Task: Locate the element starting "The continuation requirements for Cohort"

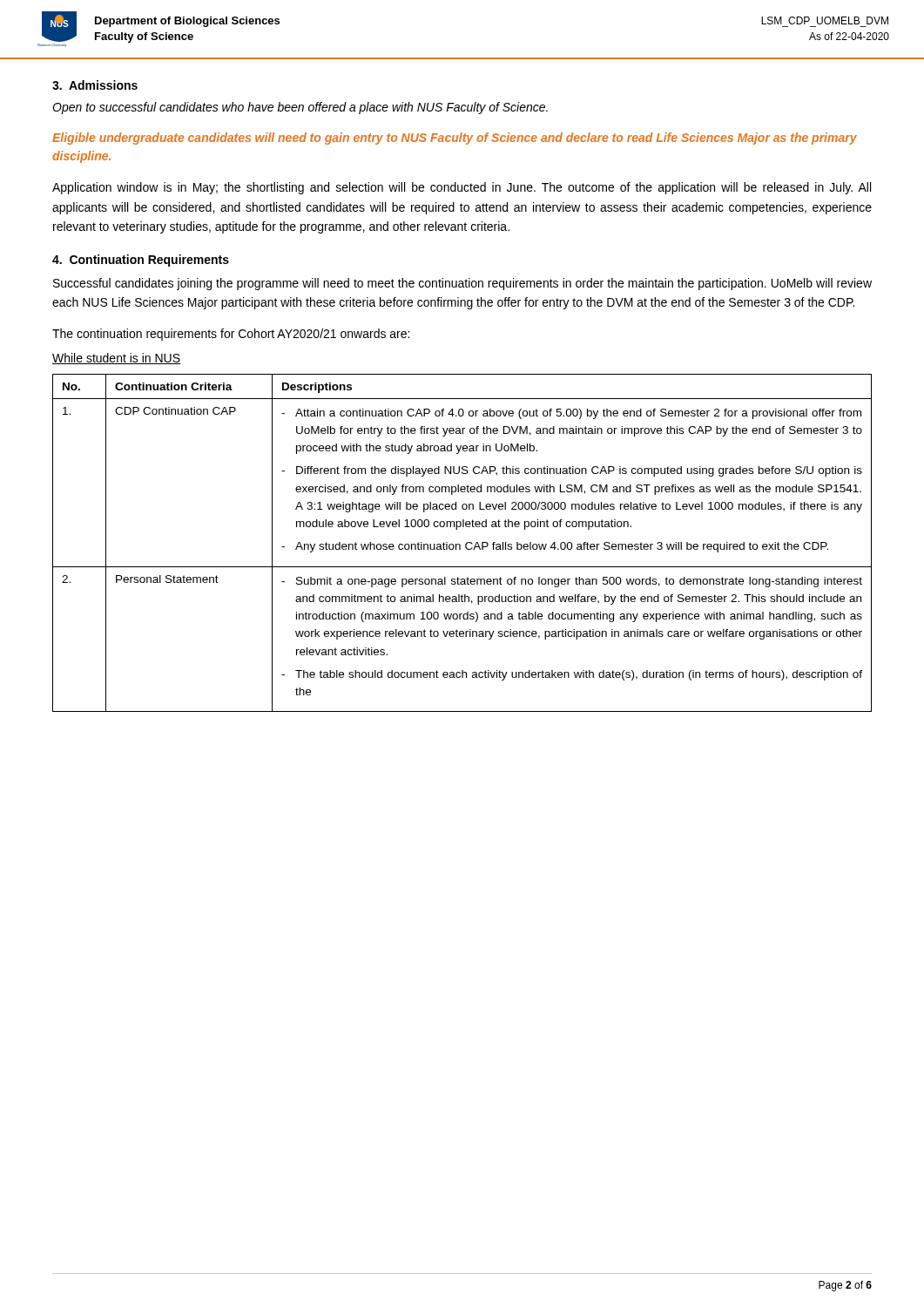Action: tap(231, 334)
